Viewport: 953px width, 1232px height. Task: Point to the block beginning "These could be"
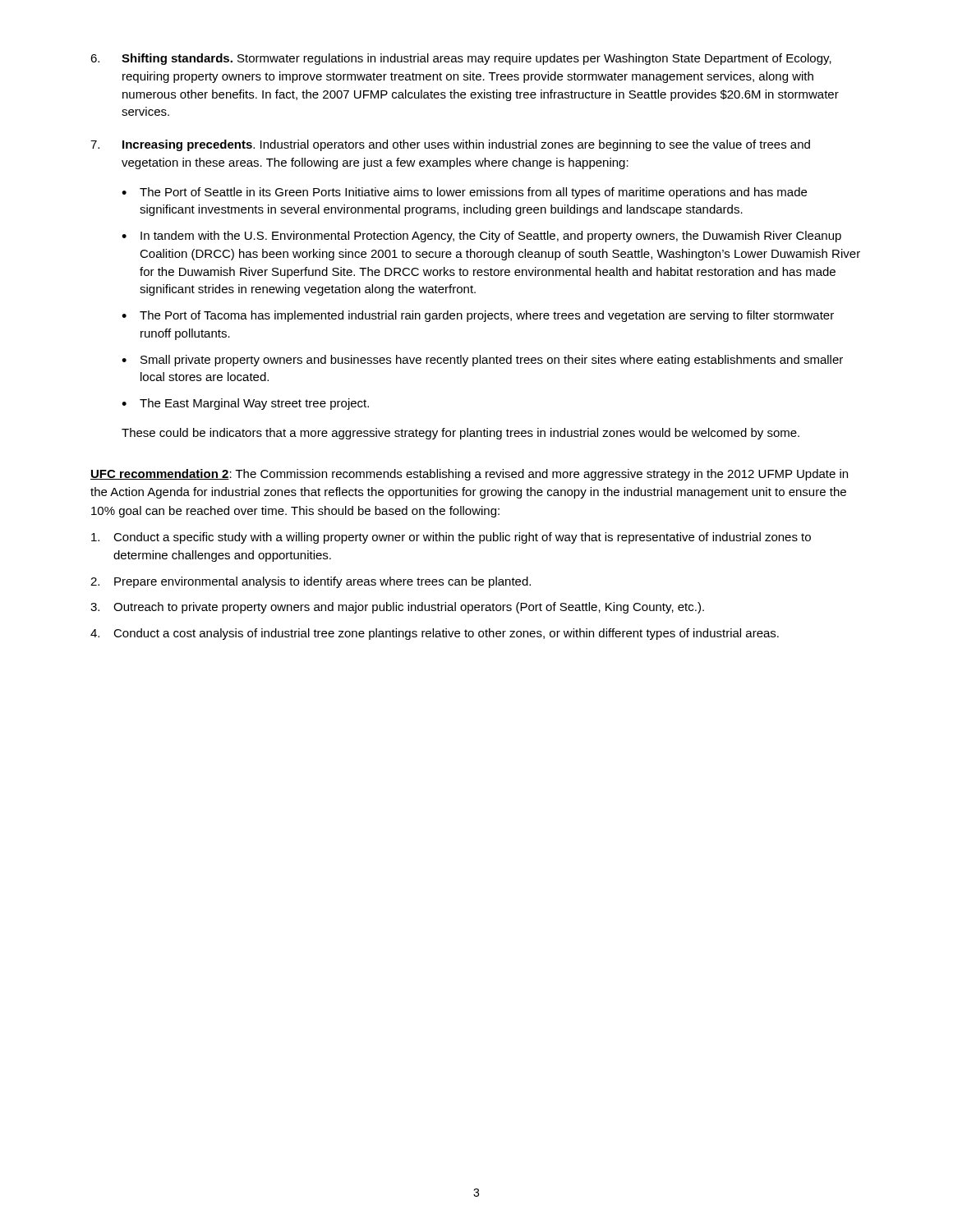(x=461, y=432)
